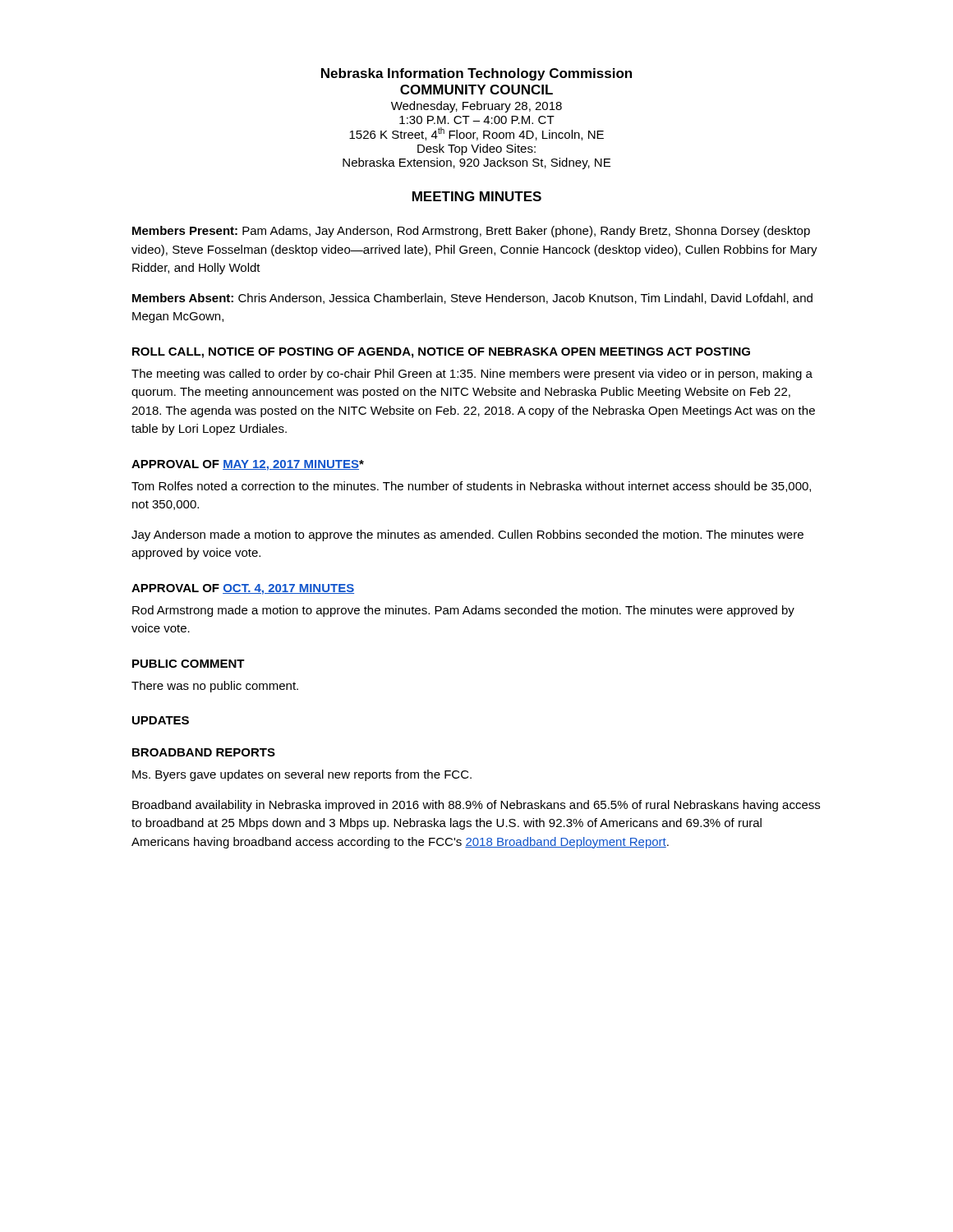Screen dimensions: 1232x953
Task: Point to the block beginning "Ms. Byers gave"
Action: pyautogui.click(x=302, y=774)
